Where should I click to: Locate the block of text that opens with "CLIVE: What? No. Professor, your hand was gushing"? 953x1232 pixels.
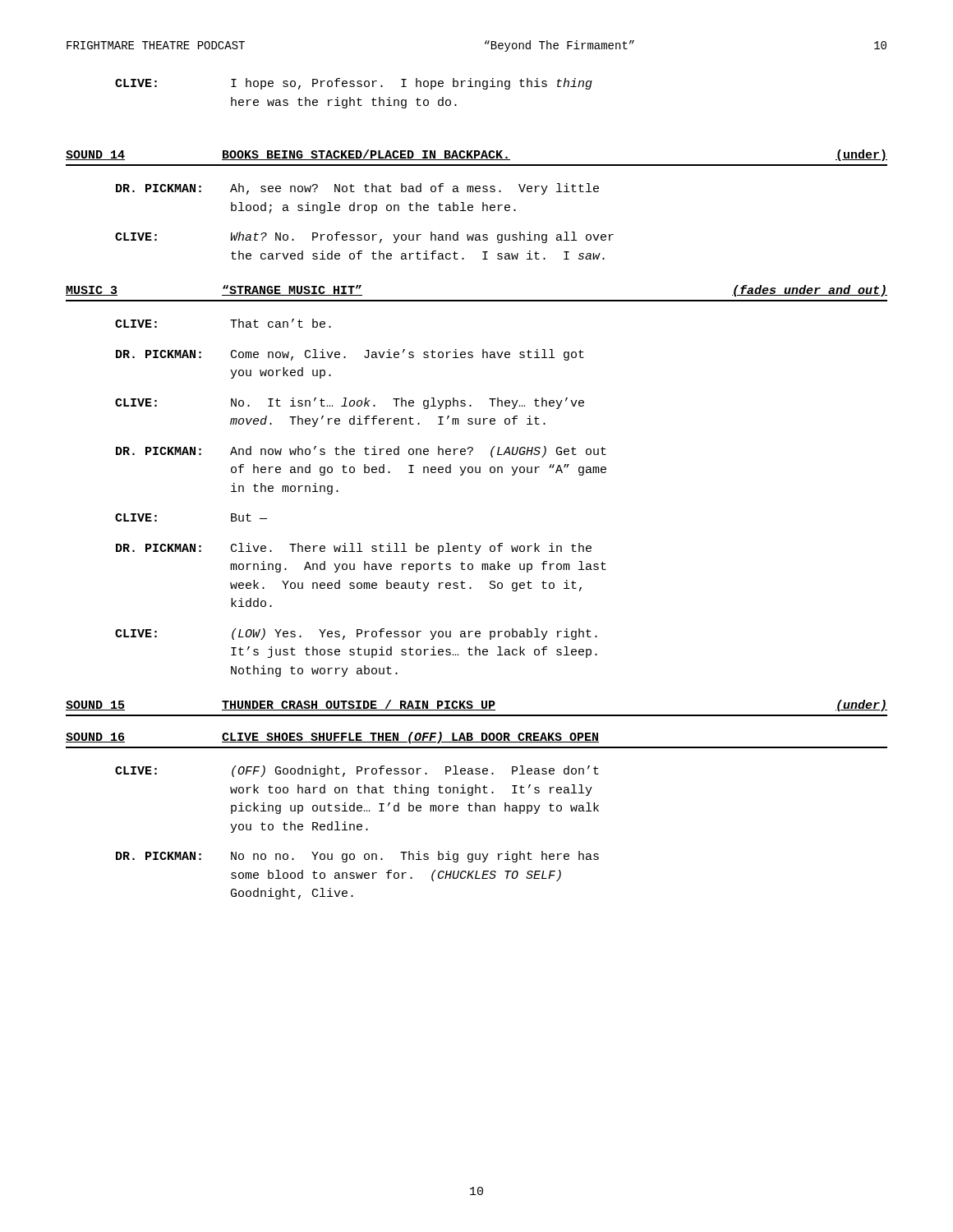pyautogui.click(x=476, y=248)
